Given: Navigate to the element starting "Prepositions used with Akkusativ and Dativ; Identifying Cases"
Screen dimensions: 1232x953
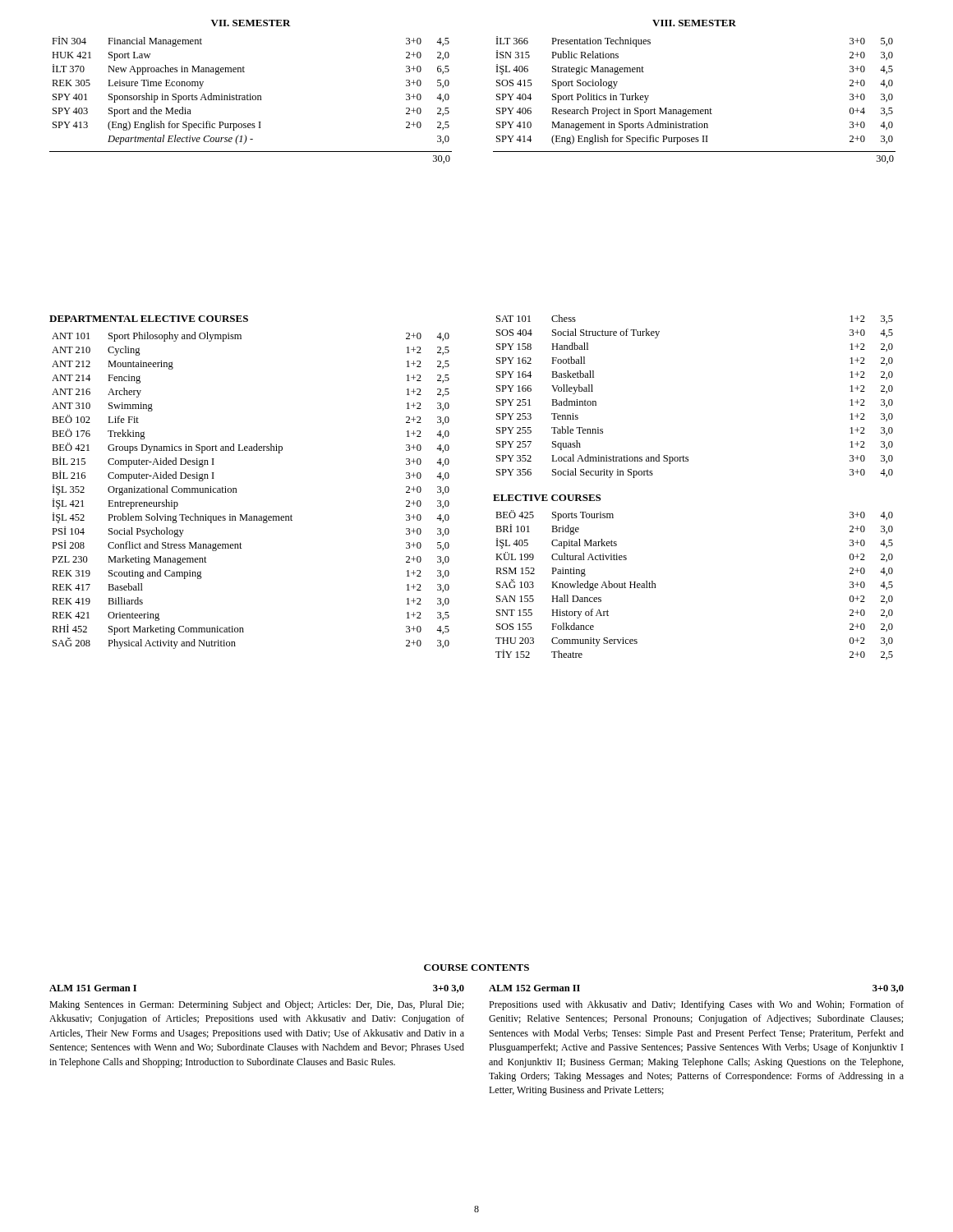Looking at the screenshot, I should point(696,1047).
